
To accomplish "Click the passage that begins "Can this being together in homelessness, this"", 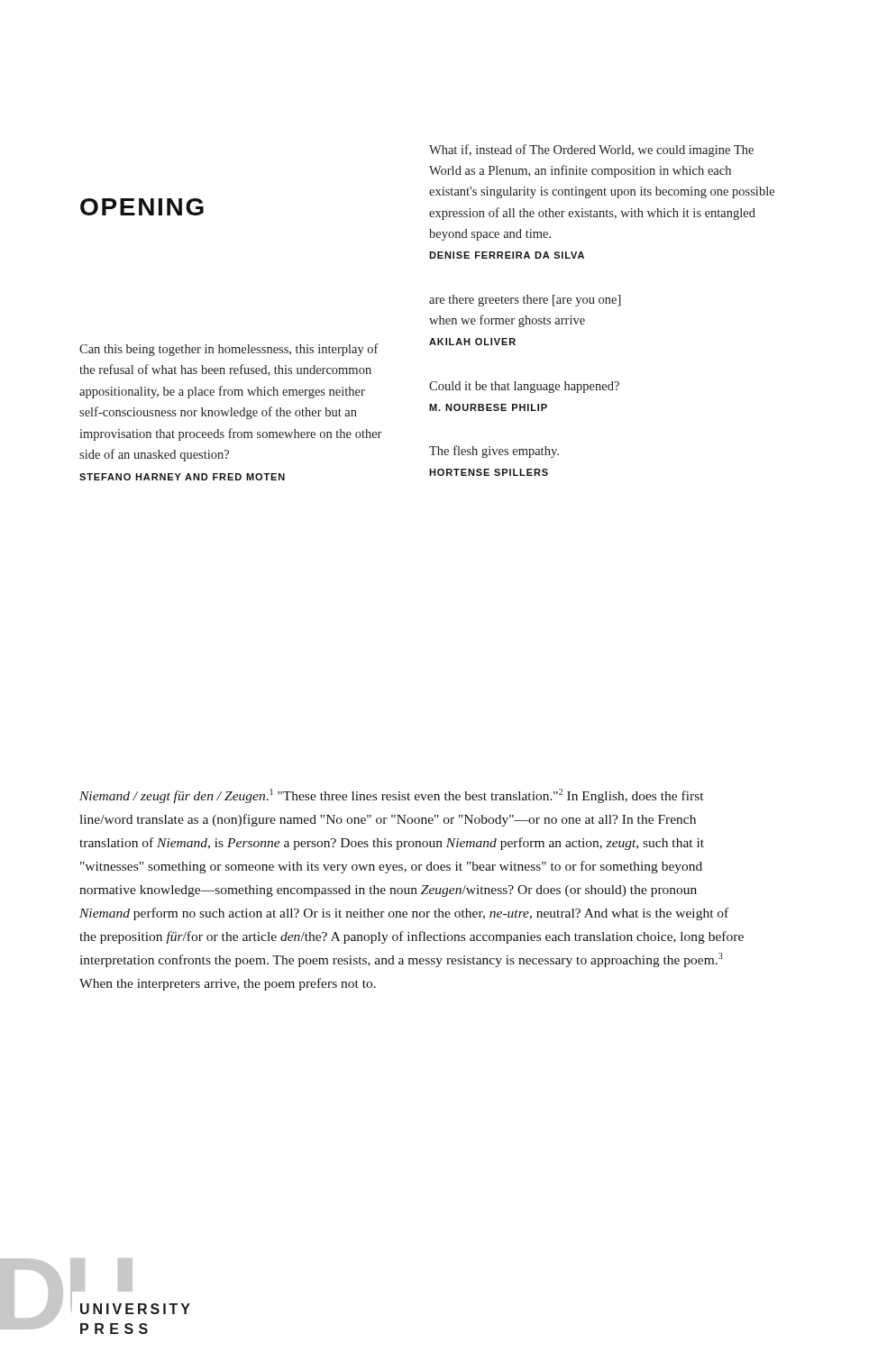I will click(233, 413).
